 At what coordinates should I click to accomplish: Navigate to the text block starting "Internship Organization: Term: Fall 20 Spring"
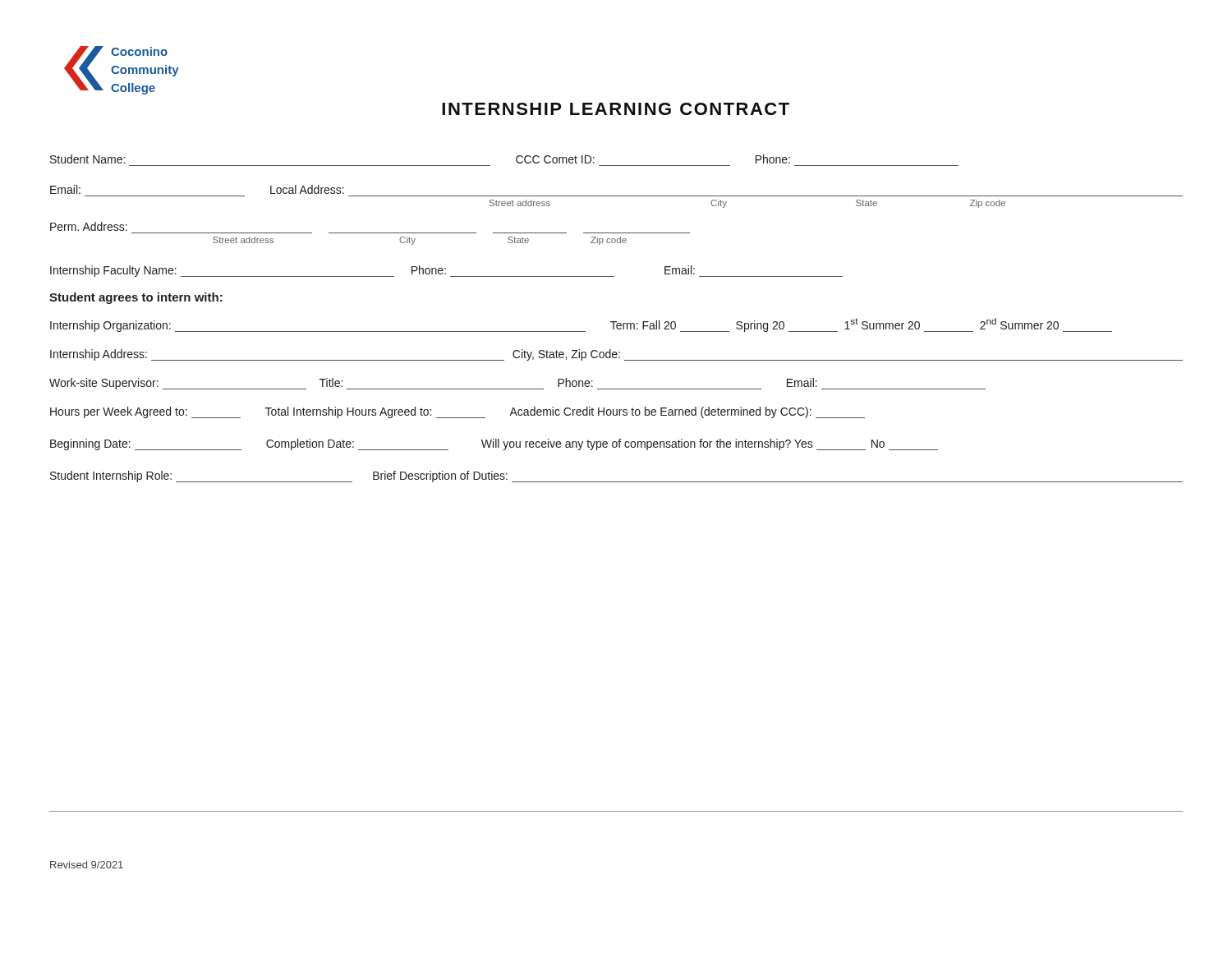point(581,324)
